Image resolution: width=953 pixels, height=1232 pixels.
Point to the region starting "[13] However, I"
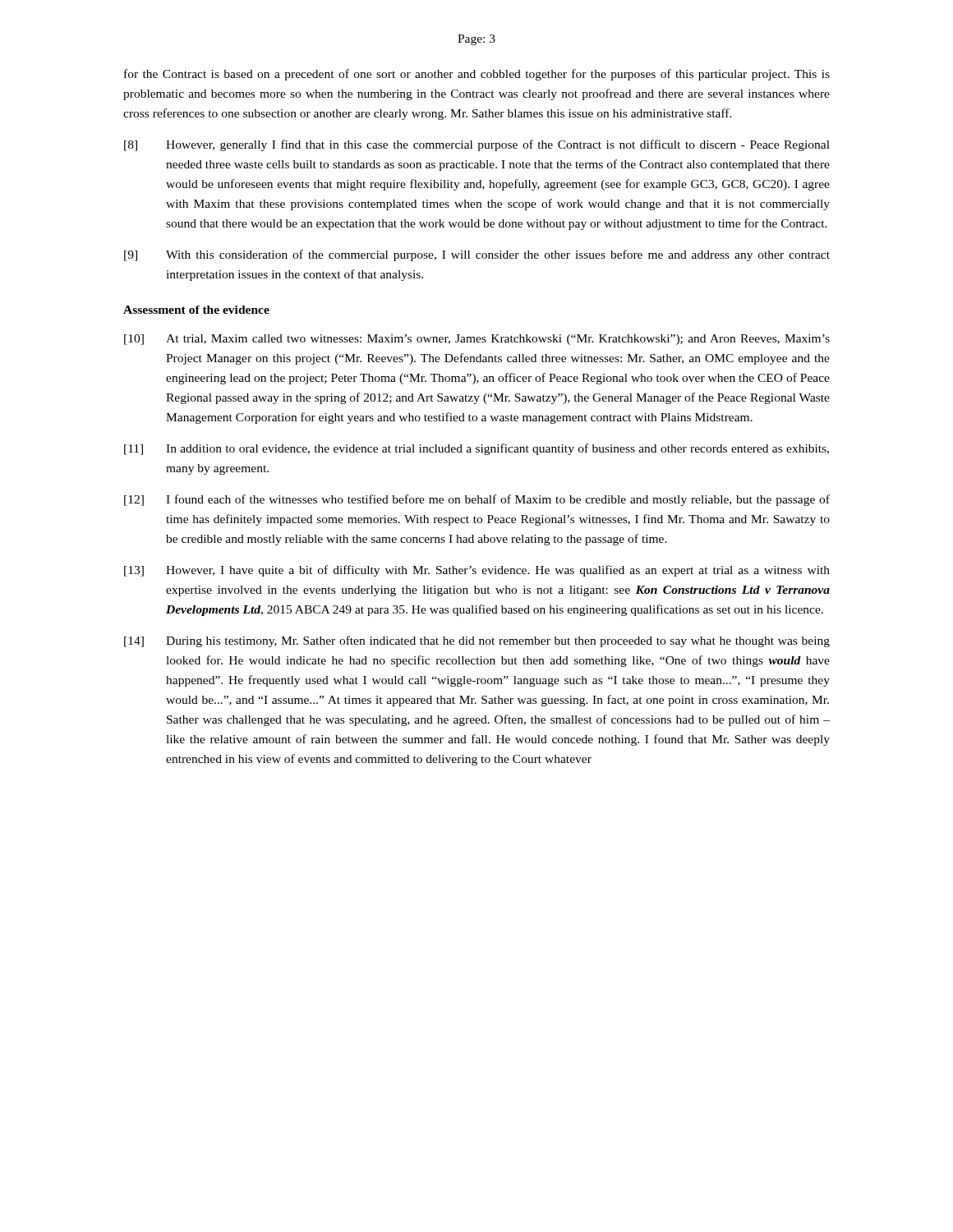pyautogui.click(x=476, y=590)
